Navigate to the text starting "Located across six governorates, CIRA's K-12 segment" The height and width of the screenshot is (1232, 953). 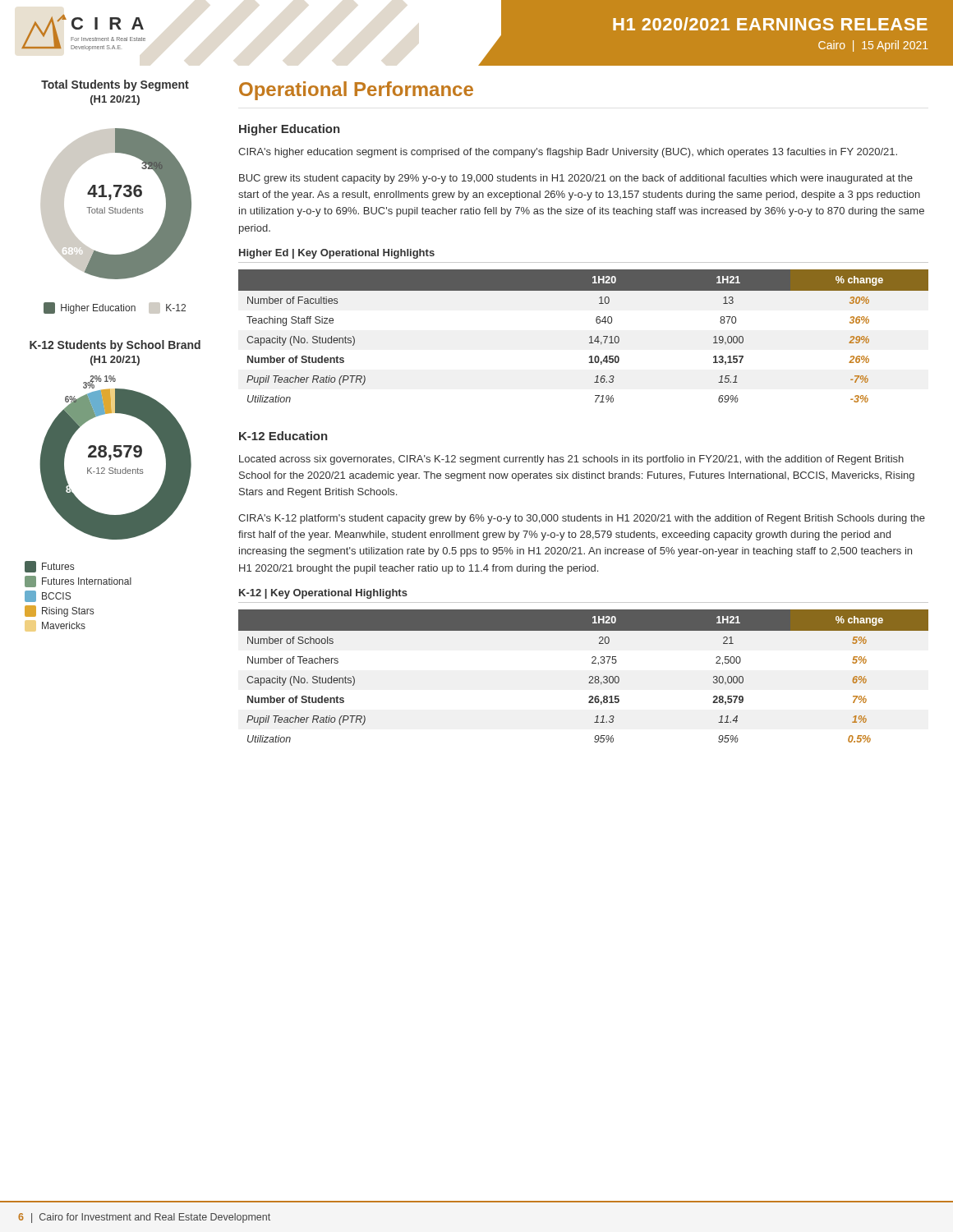coord(577,475)
